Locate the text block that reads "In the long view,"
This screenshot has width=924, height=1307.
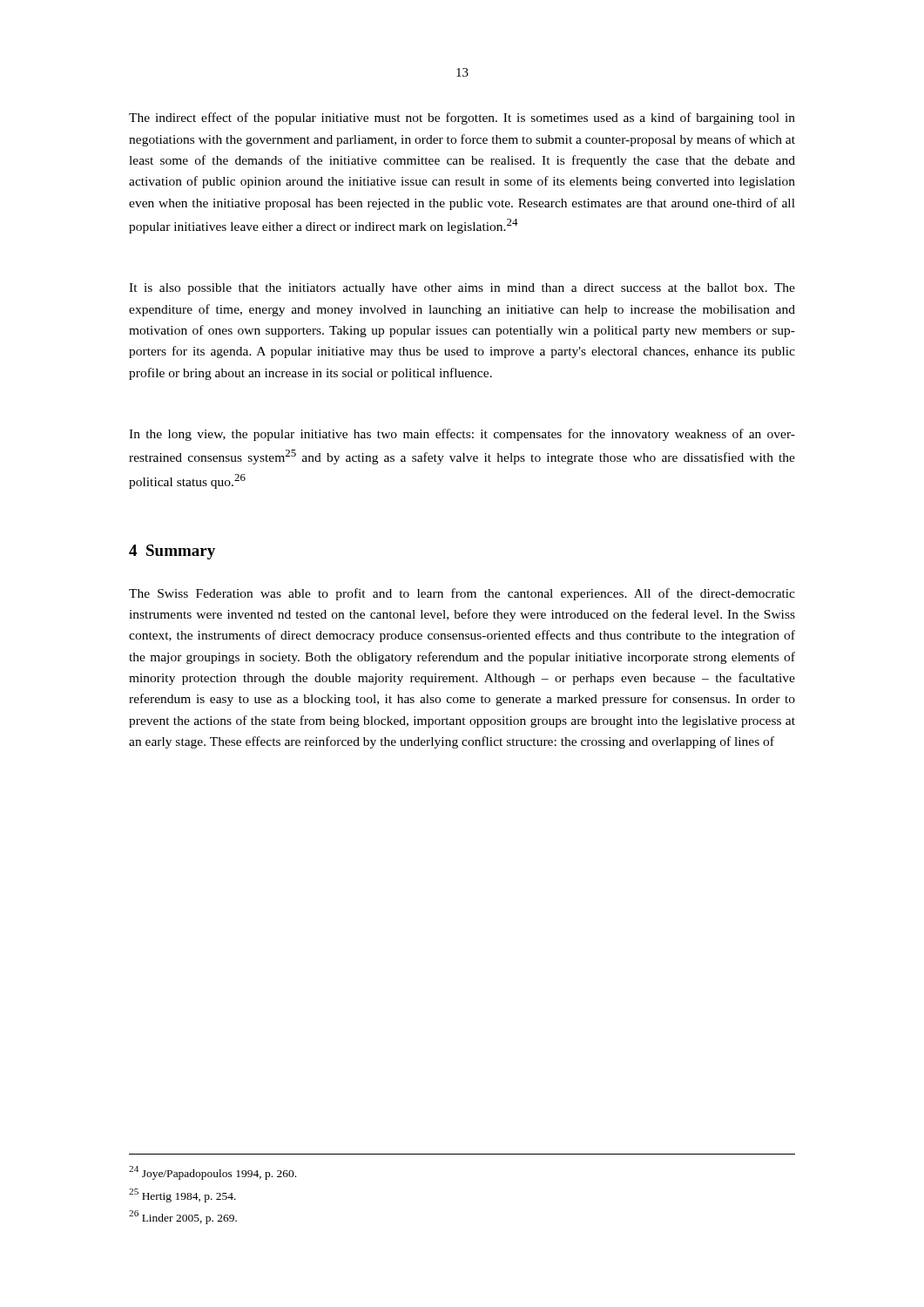[x=462, y=457]
